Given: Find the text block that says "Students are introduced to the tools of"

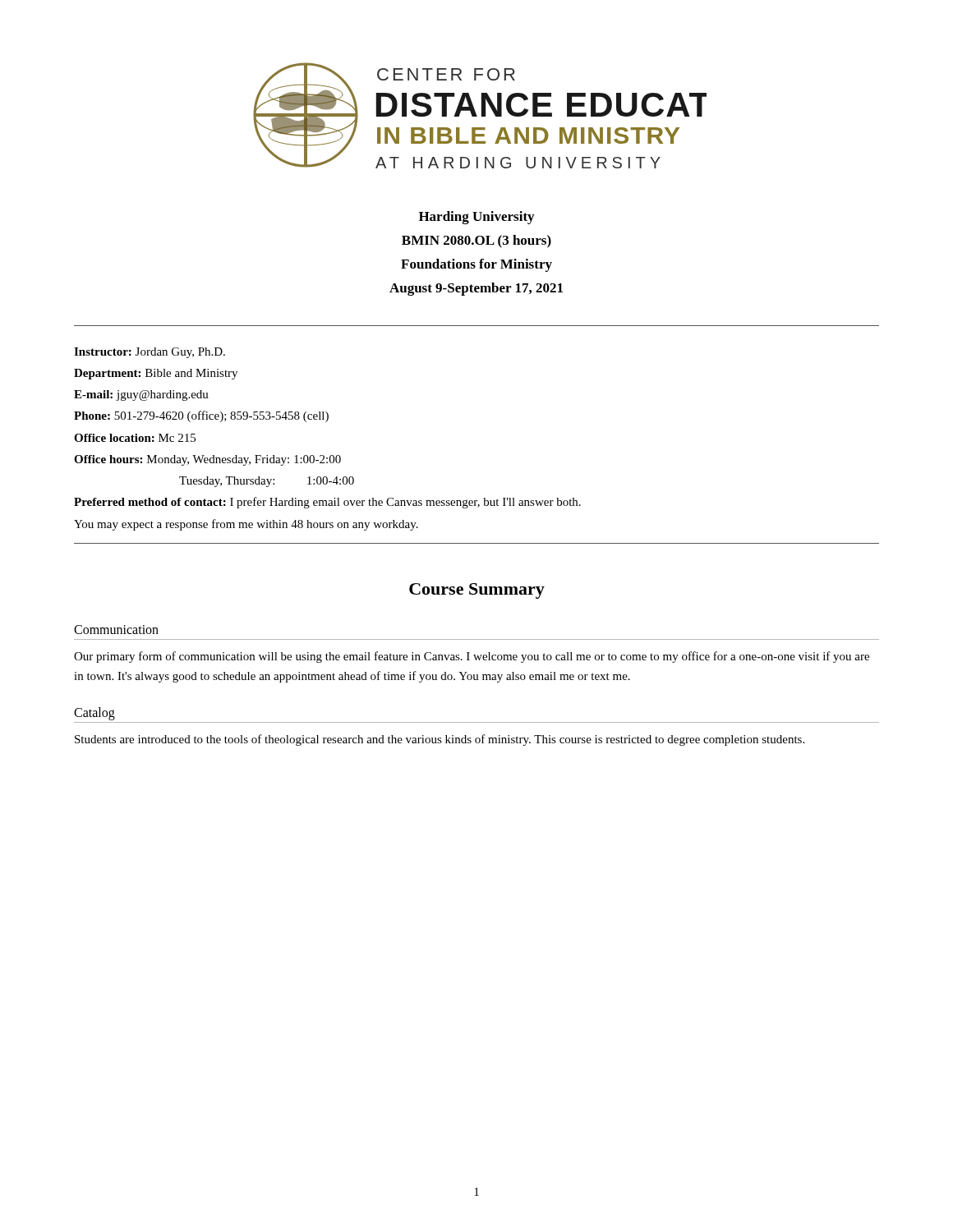Looking at the screenshot, I should [x=440, y=739].
